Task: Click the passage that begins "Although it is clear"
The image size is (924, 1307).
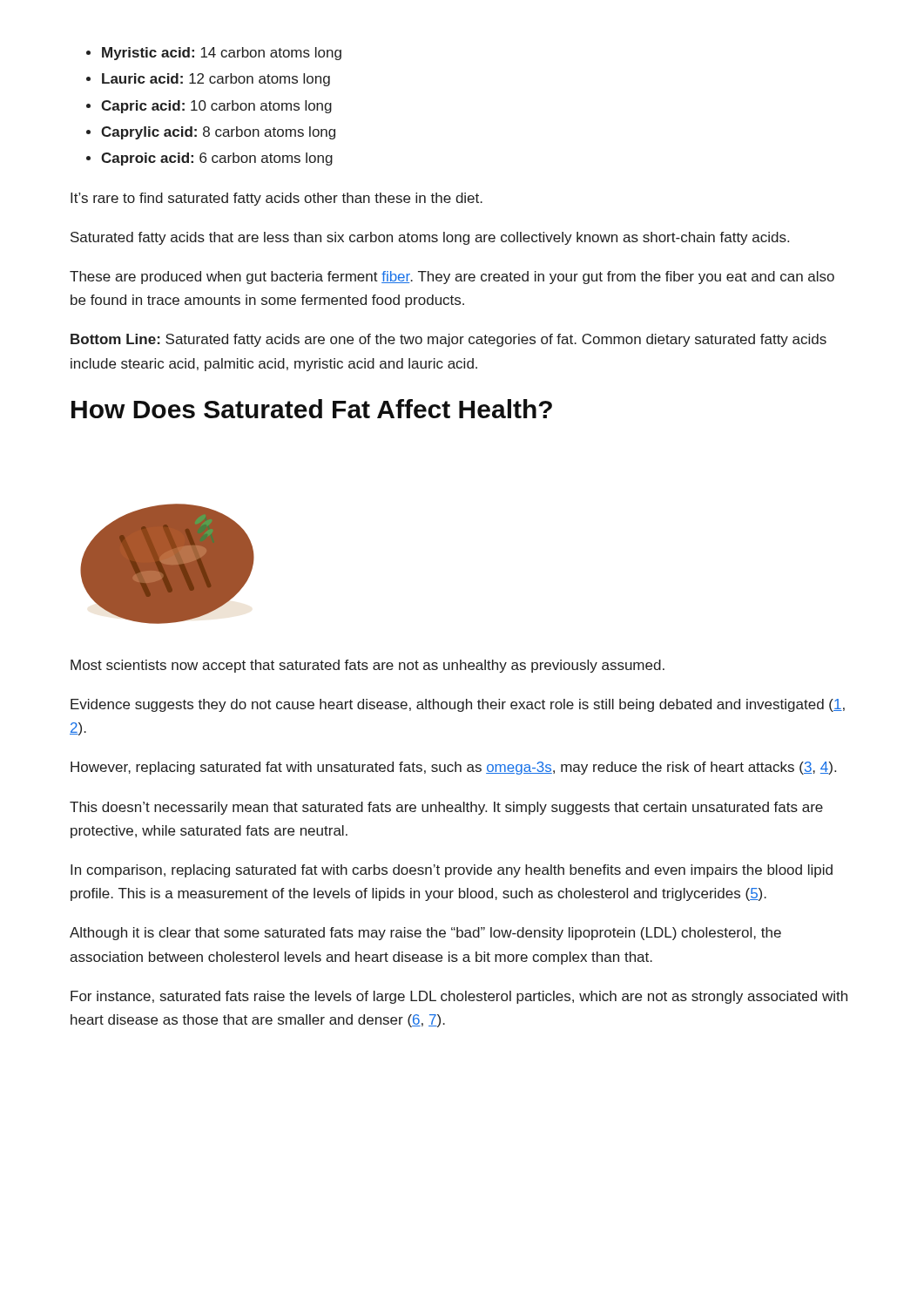Action: (x=462, y=945)
